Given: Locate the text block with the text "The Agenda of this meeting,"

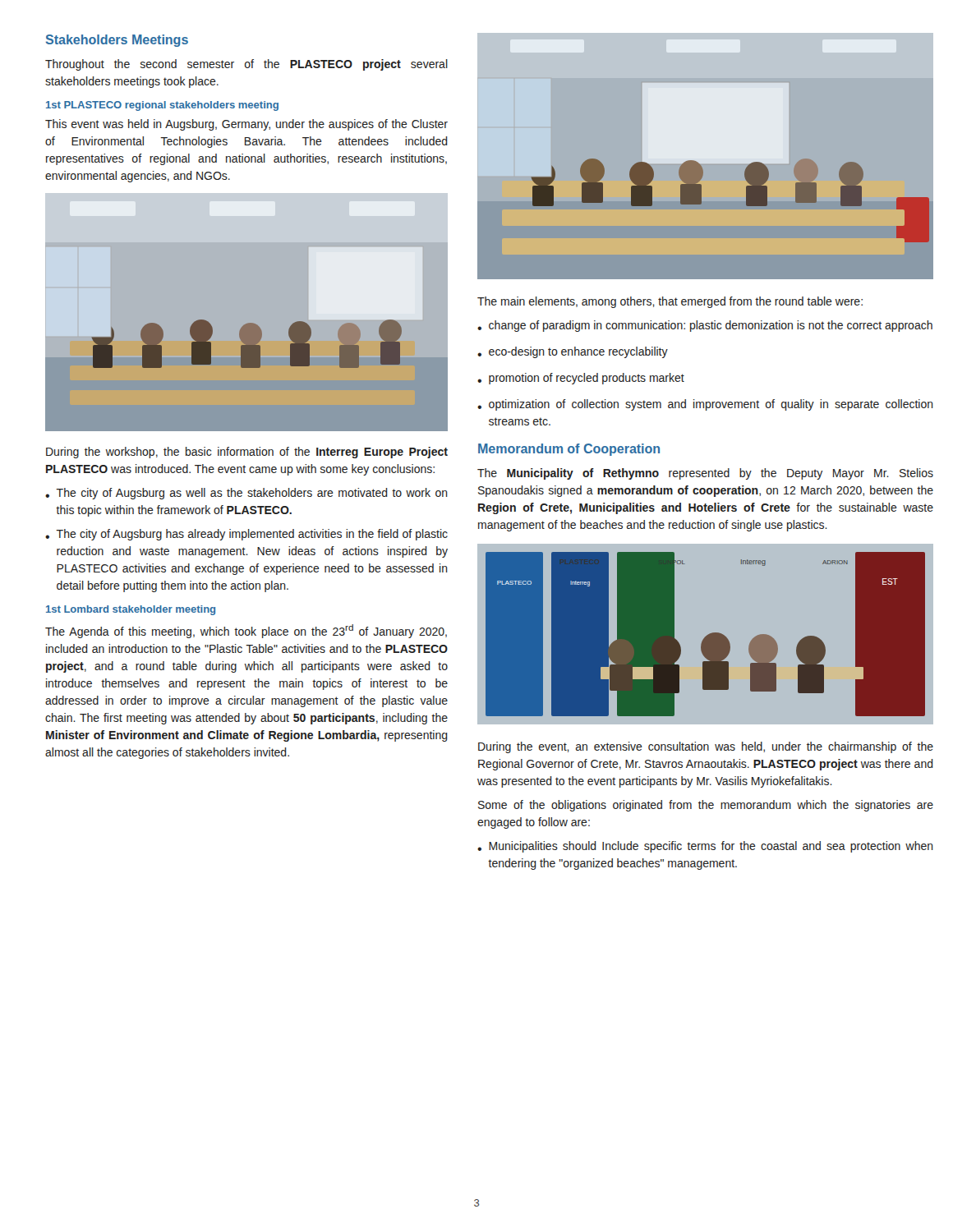Looking at the screenshot, I should 246,691.
